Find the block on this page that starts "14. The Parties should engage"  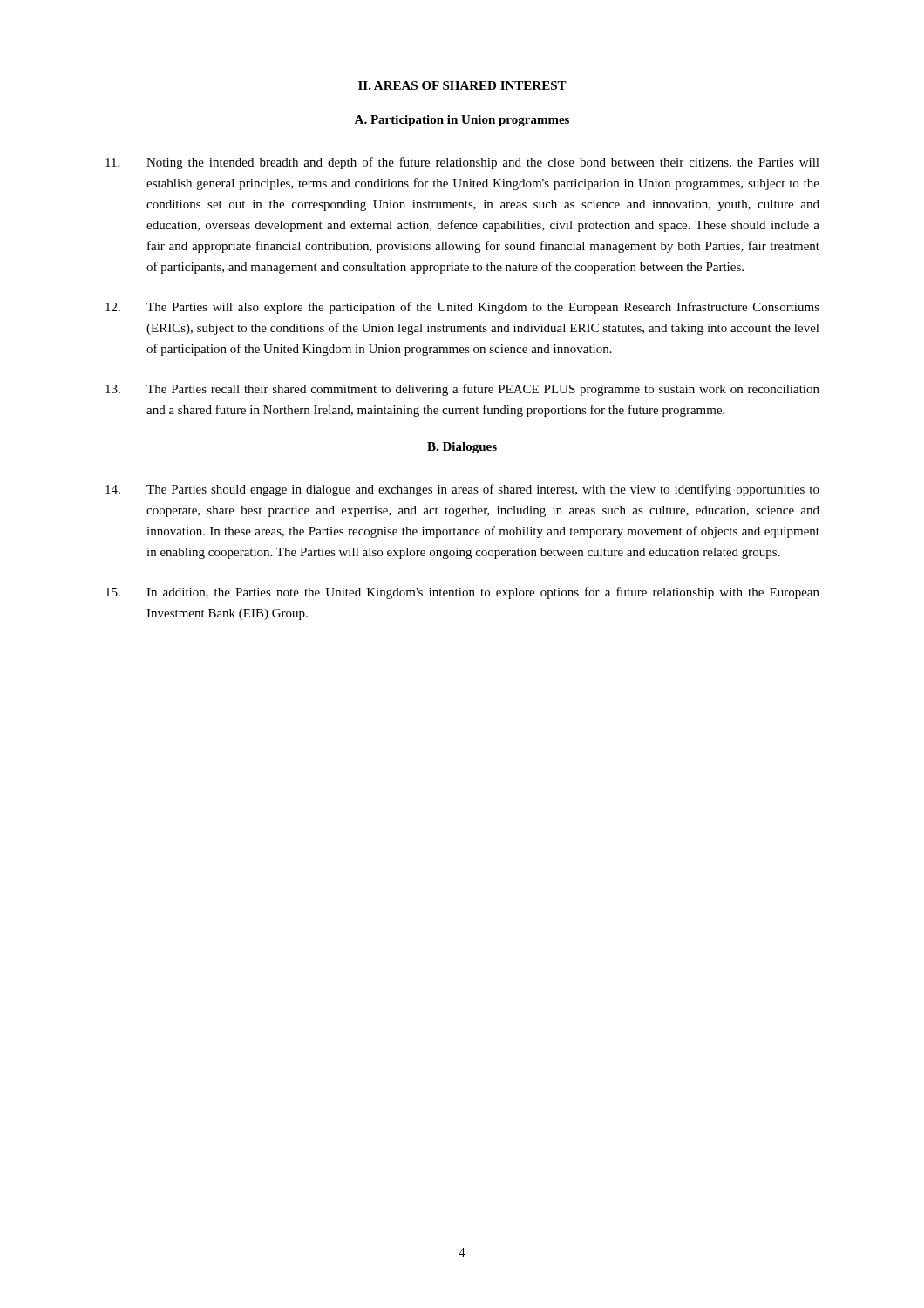462,521
